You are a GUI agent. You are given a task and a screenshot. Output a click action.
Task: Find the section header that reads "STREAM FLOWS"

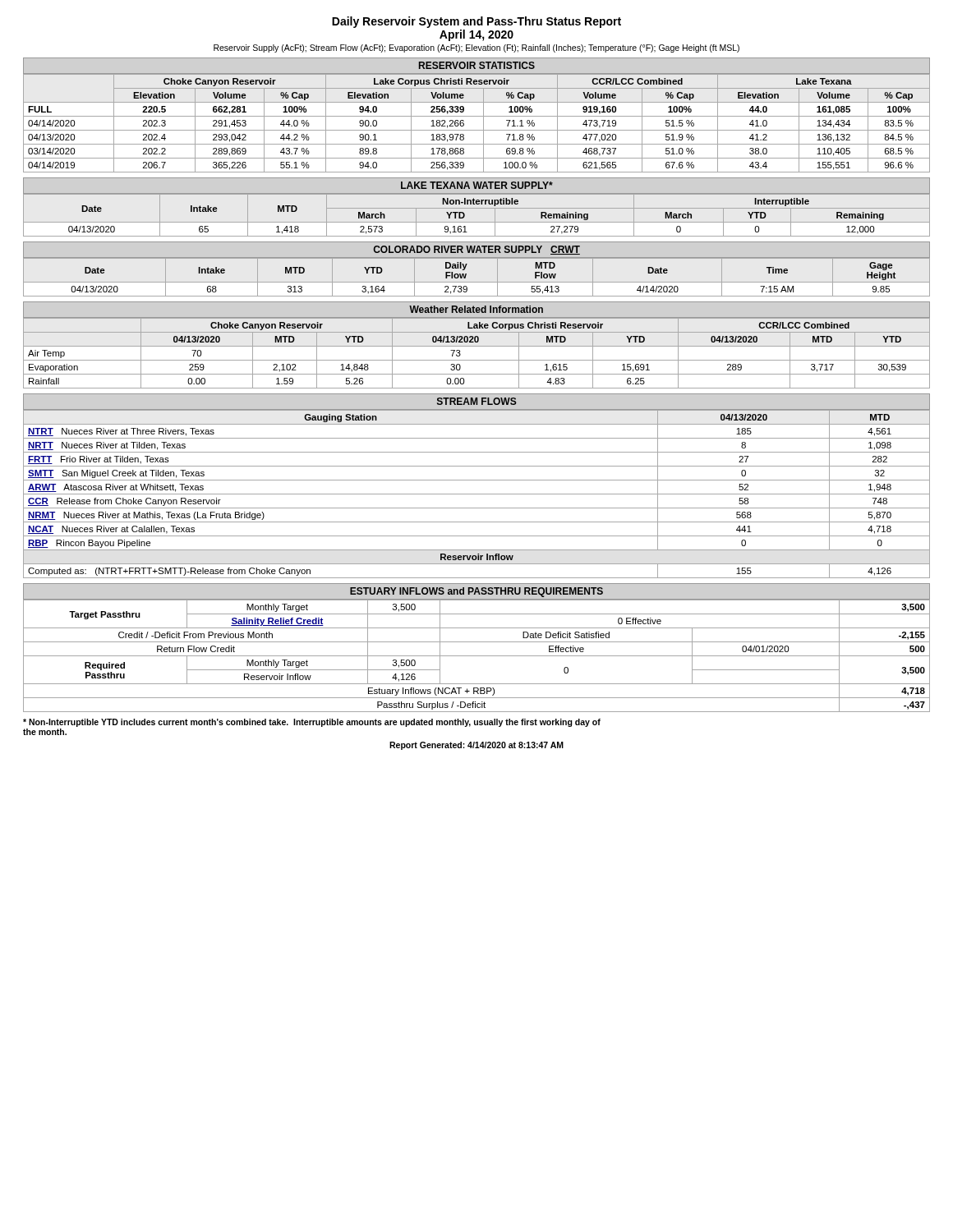(x=476, y=402)
